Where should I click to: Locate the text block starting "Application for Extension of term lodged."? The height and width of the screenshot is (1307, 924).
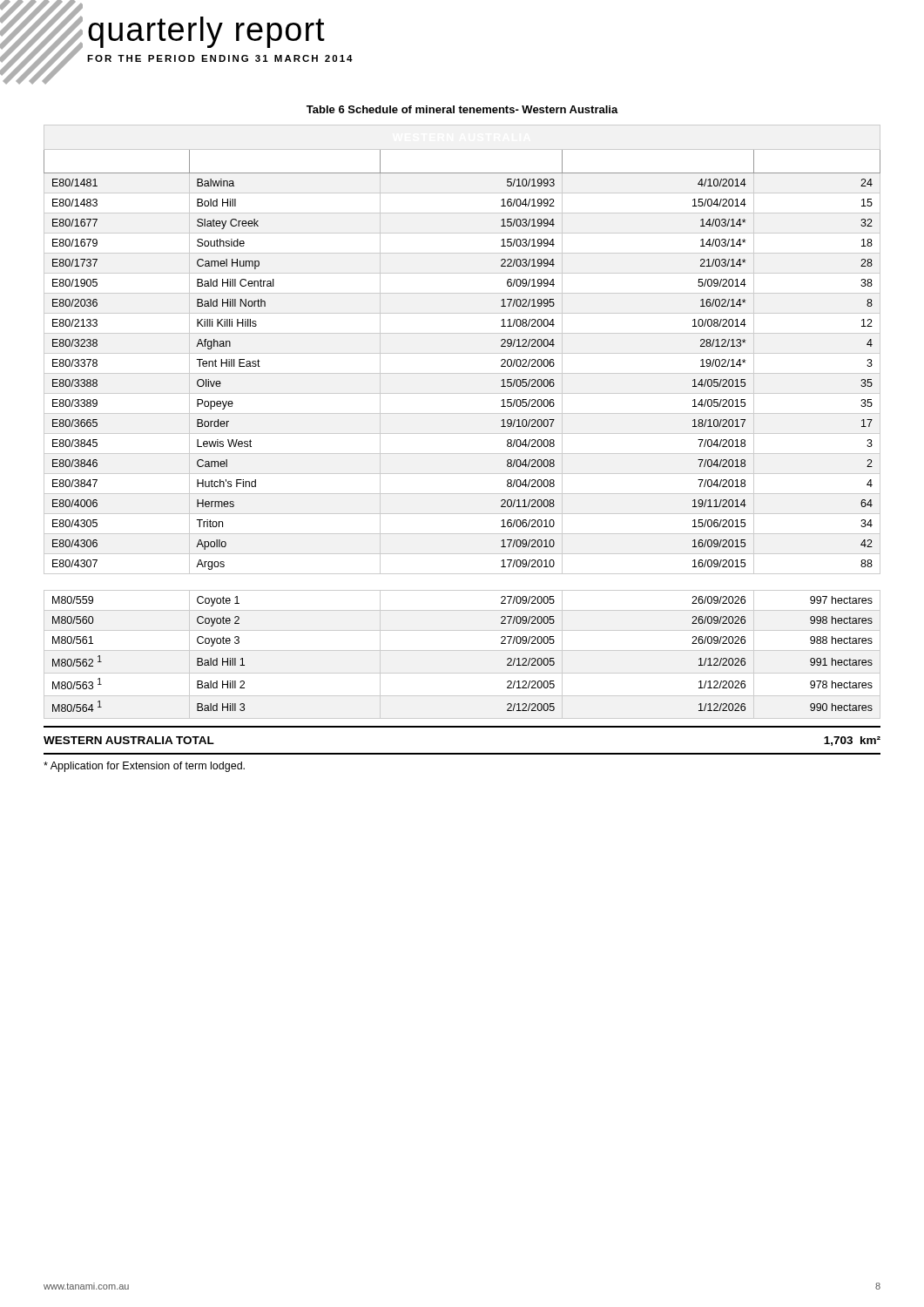click(145, 766)
